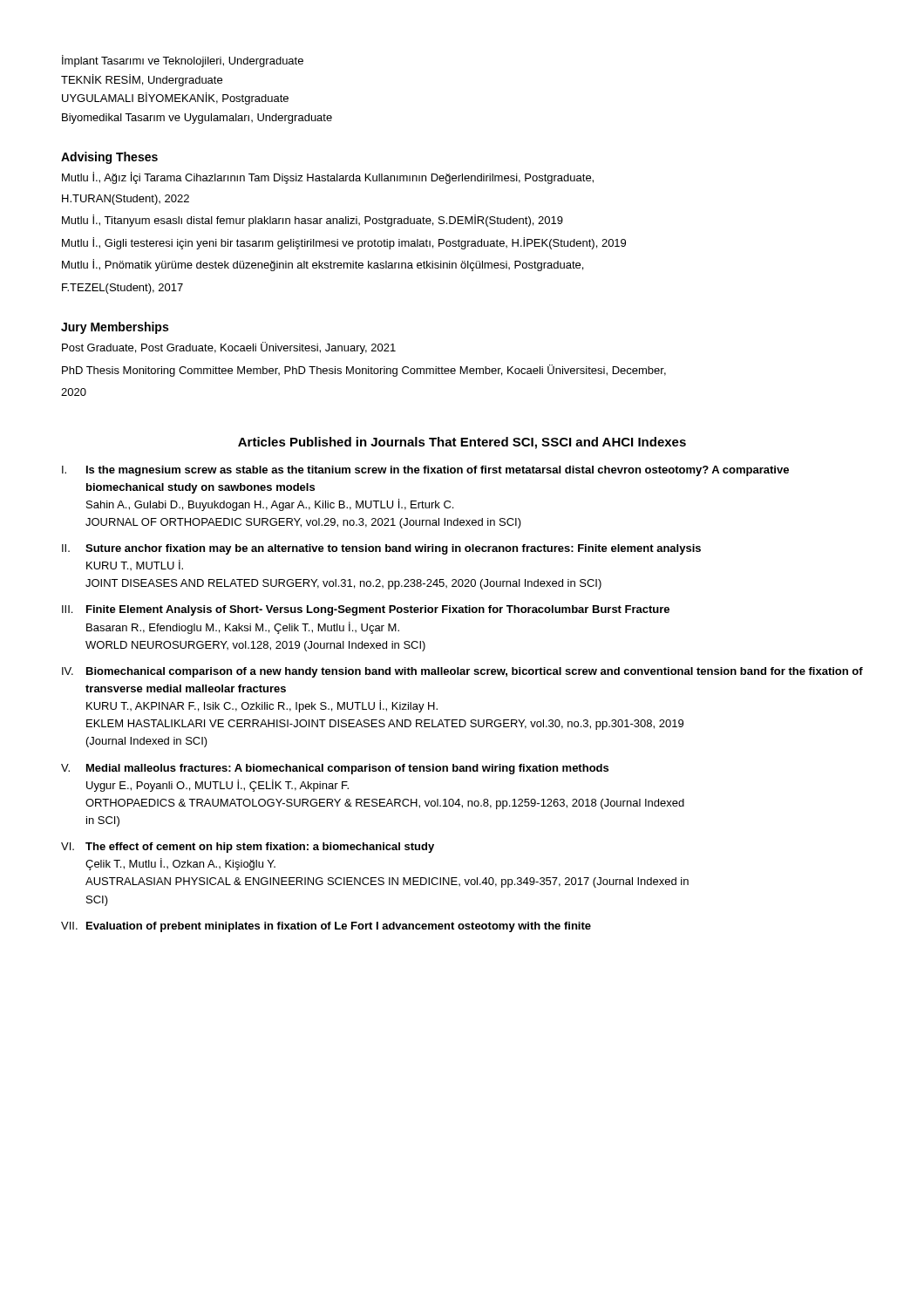The image size is (924, 1308).
Task: Select the passage starting "Mutlu İ., Titanyum esaslı distal femur plakların"
Action: click(x=312, y=220)
